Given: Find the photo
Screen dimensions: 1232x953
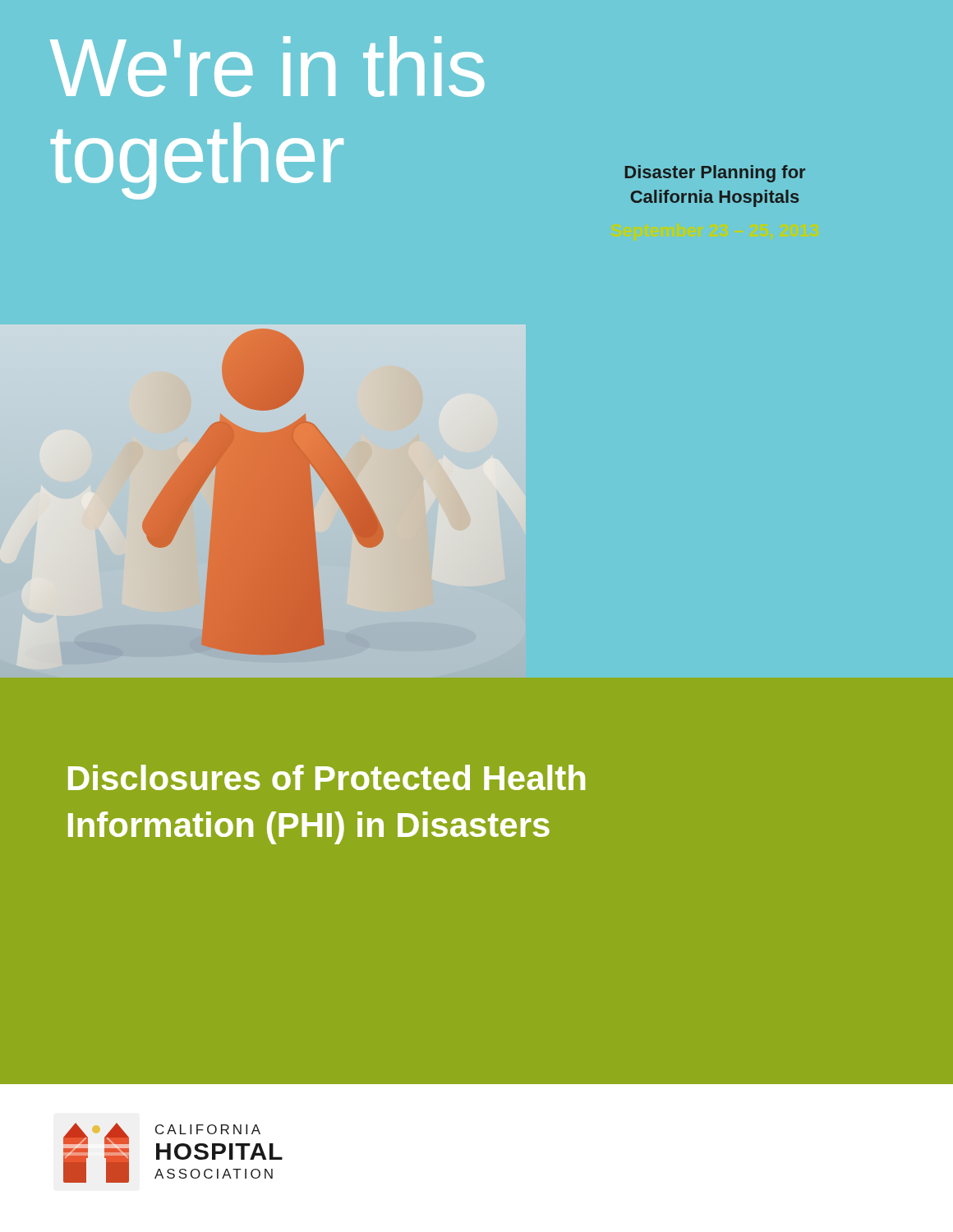Looking at the screenshot, I should tap(263, 501).
